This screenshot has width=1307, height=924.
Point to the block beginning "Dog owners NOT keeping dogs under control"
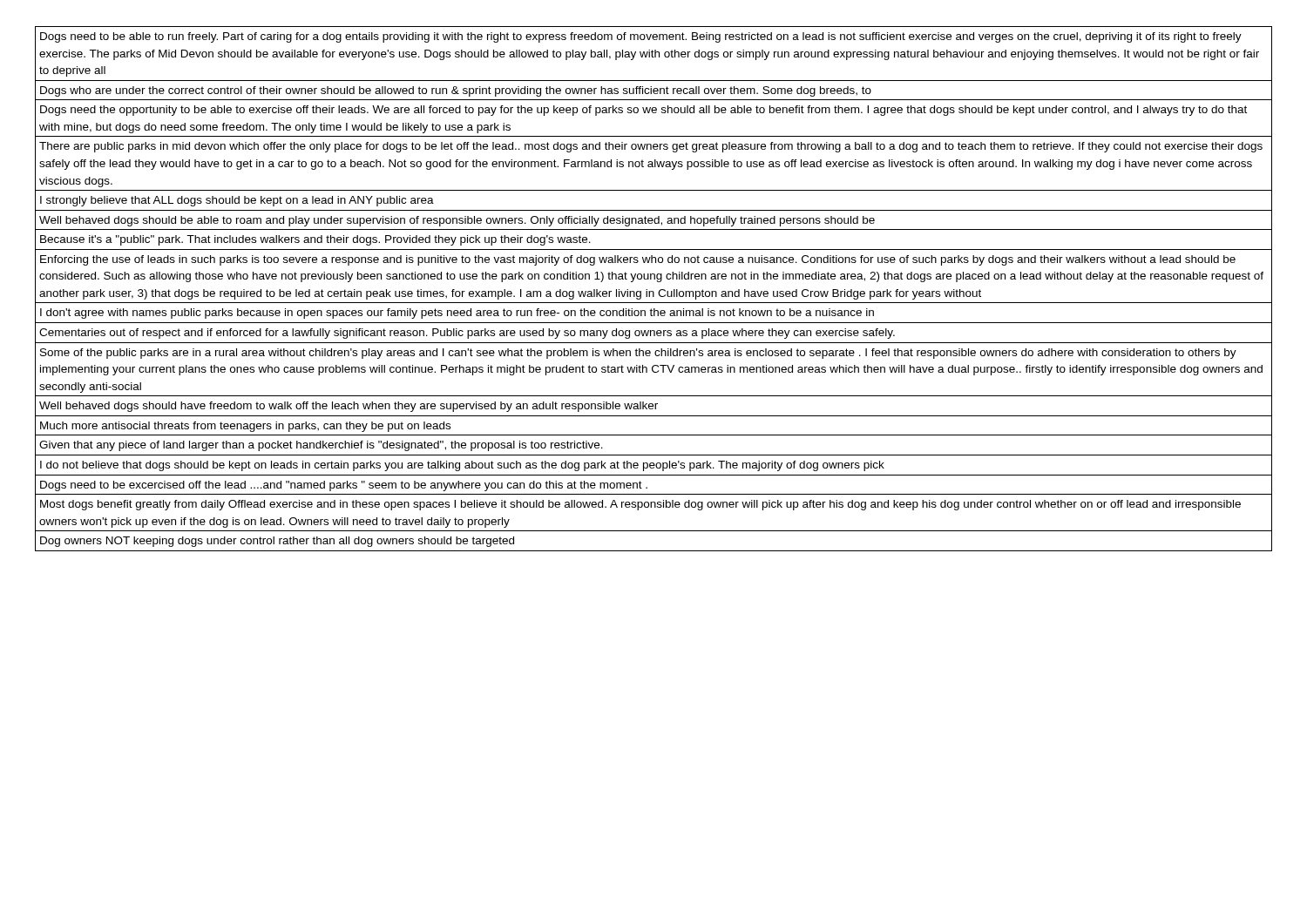[x=277, y=541]
